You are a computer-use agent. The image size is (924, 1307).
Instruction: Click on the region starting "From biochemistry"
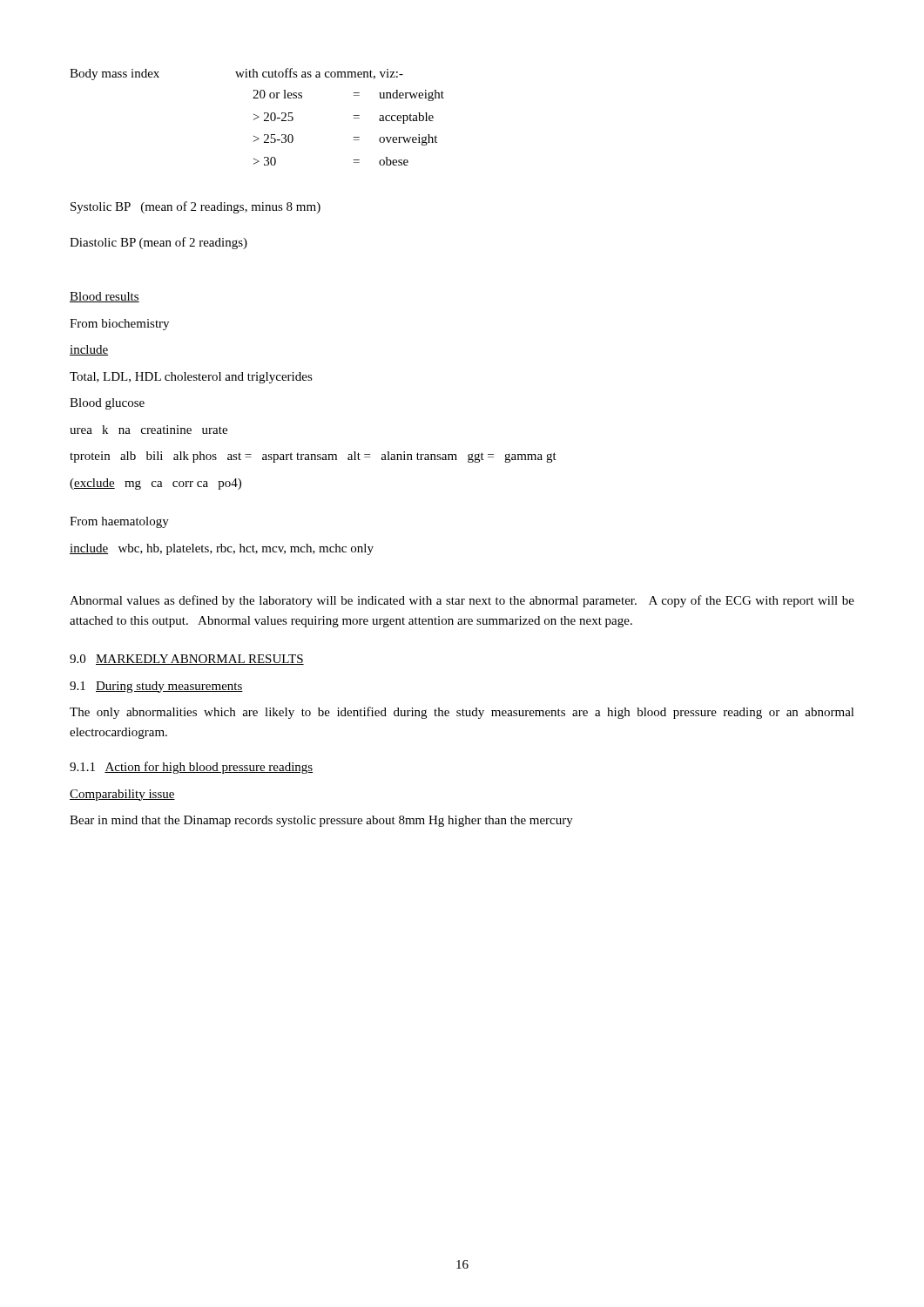pos(120,323)
